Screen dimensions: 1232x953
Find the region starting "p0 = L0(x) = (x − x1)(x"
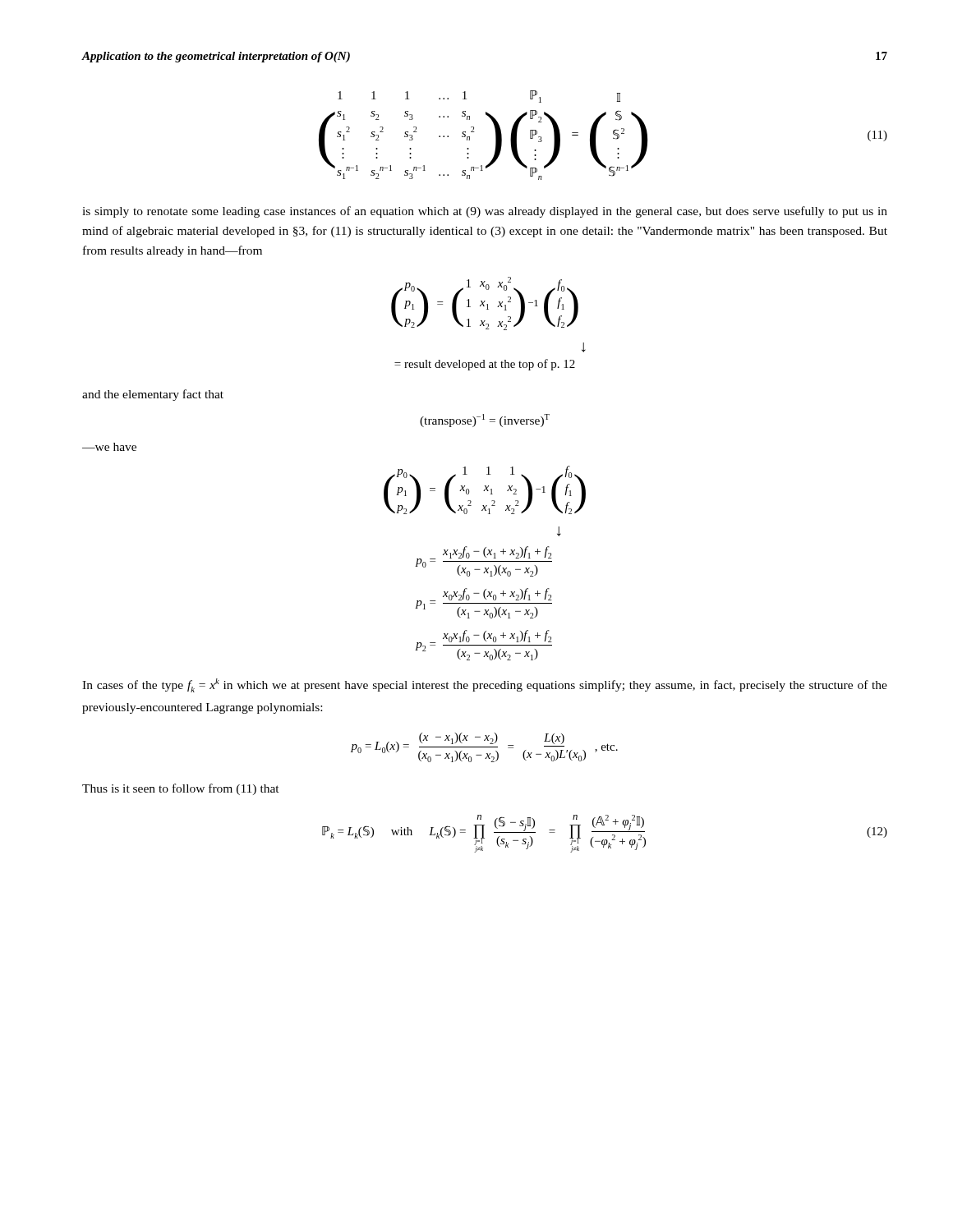[x=485, y=747]
